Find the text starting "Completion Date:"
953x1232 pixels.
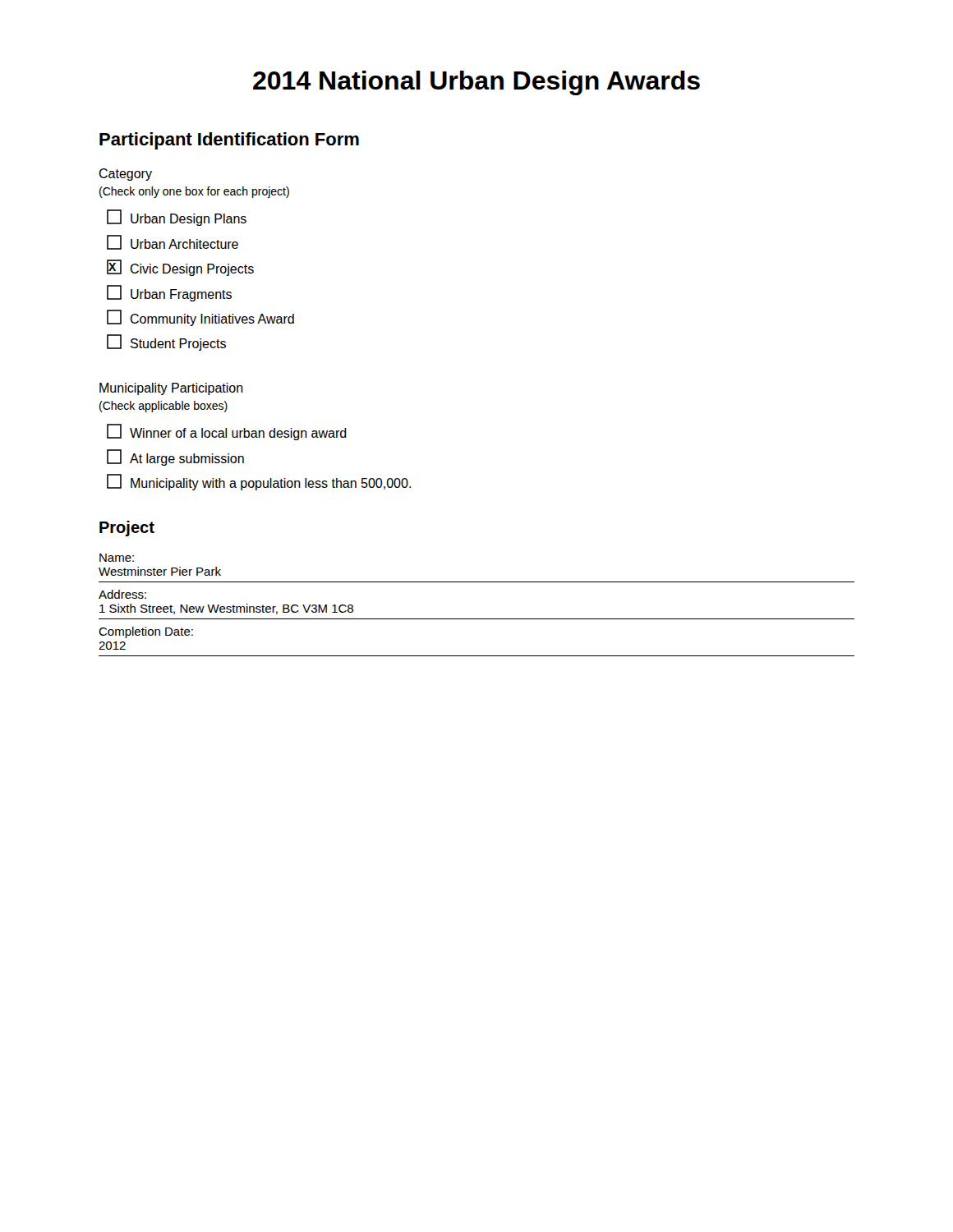[x=146, y=632]
